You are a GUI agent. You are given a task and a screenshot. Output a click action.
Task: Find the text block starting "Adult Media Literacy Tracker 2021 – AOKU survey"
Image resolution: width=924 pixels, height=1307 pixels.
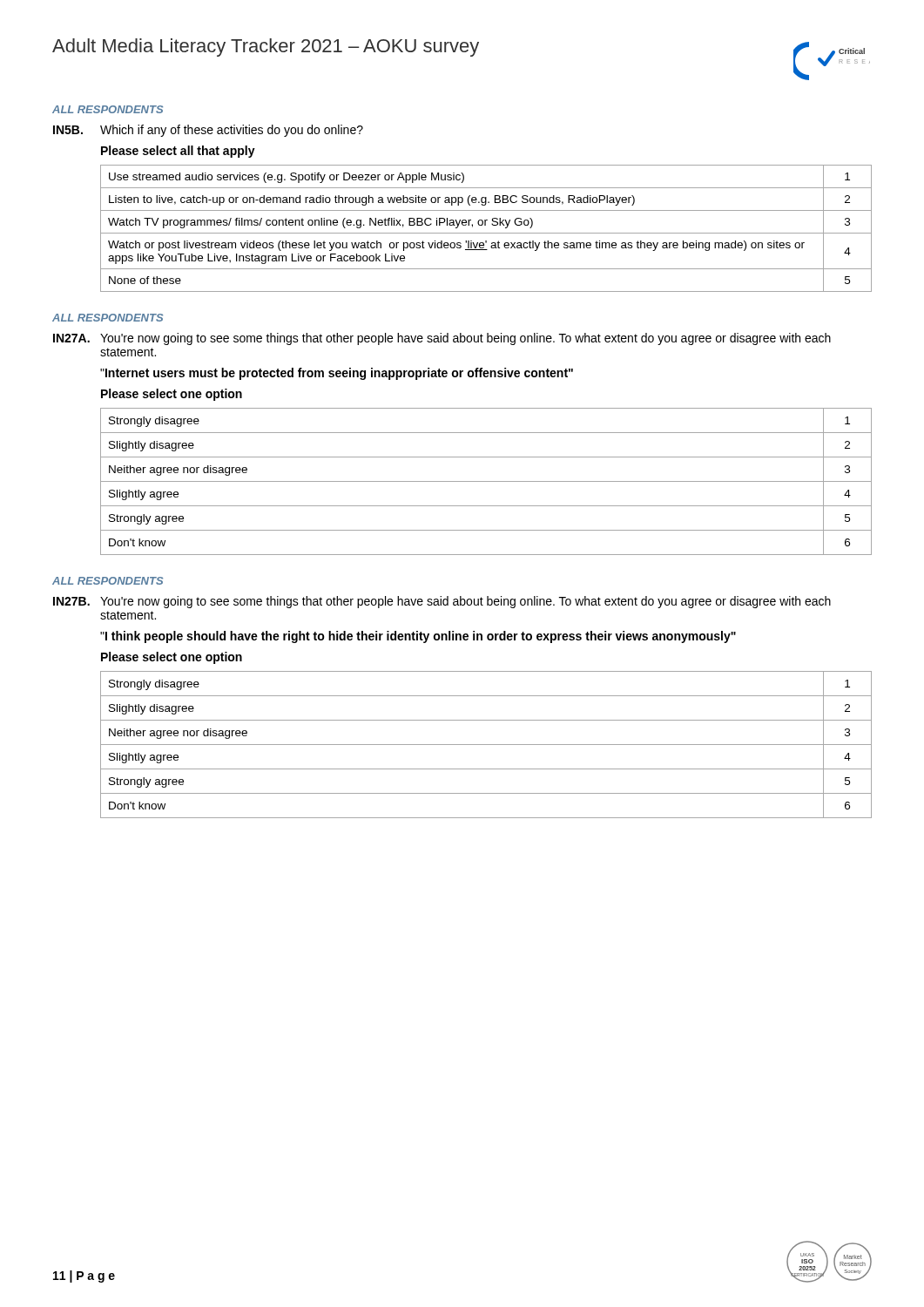(266, 46)
